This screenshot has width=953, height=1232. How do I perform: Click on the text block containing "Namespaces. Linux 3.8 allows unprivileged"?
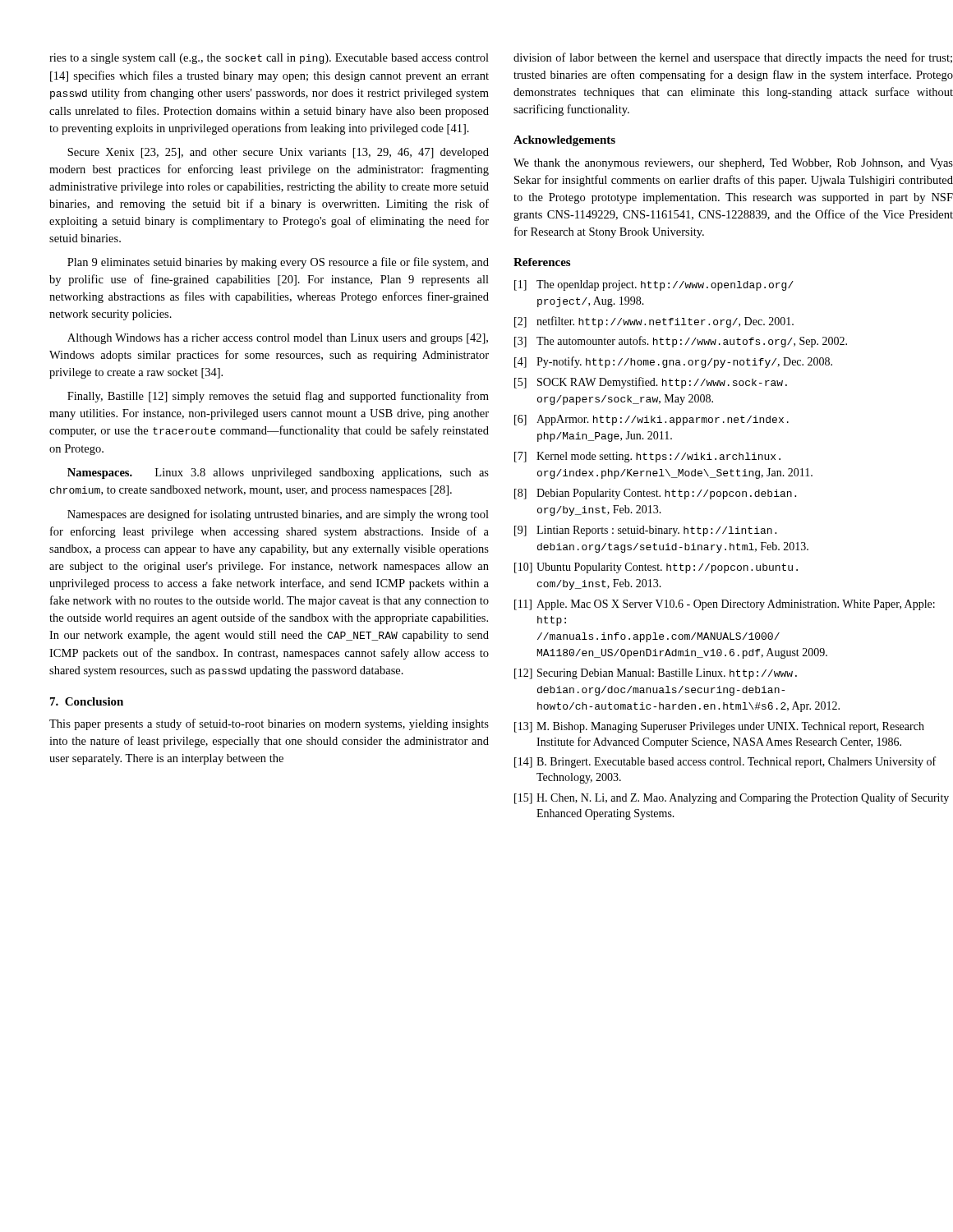[x=269, y=482]
